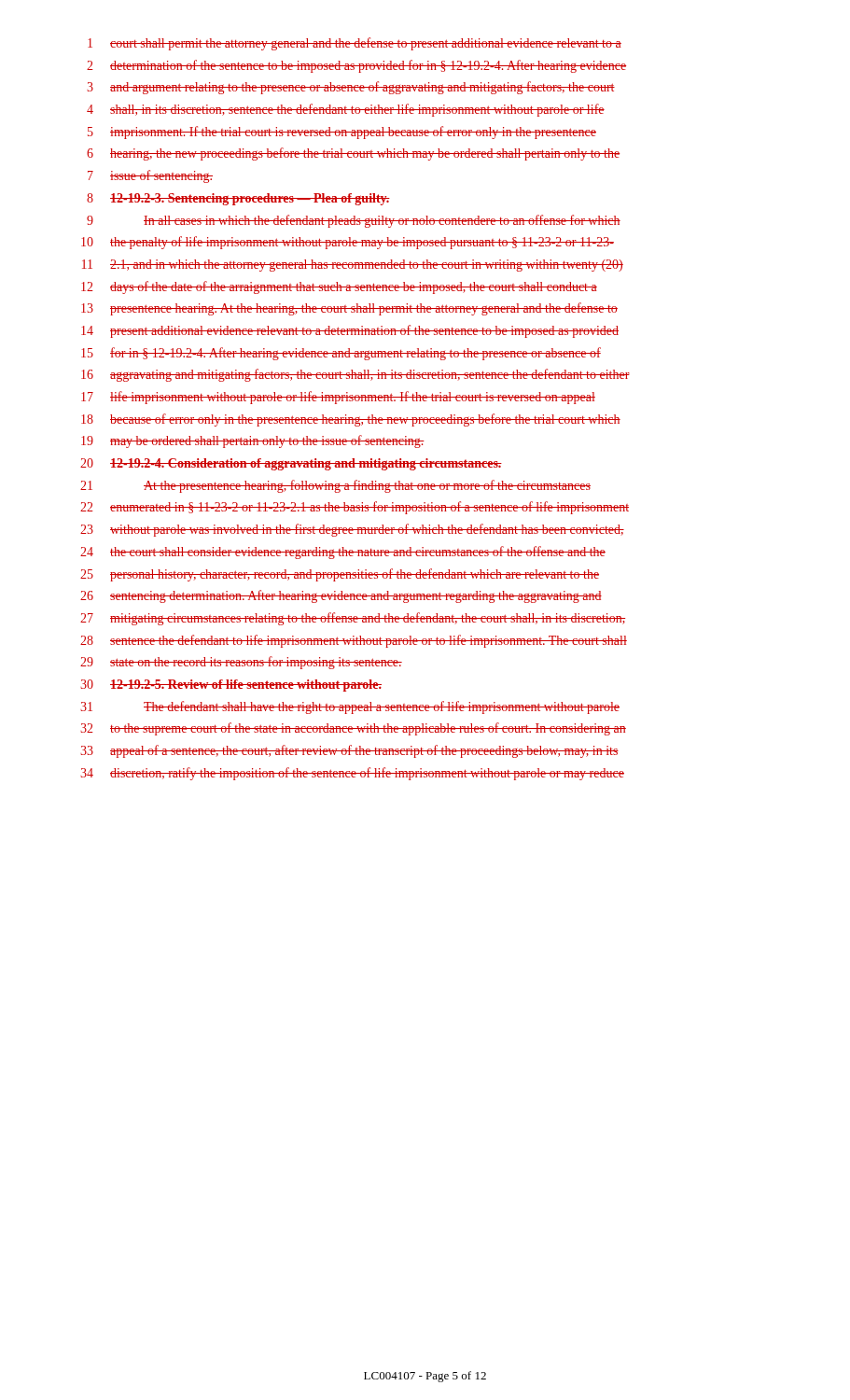Point to "7 issue of sentencing."

pos(150,176)
